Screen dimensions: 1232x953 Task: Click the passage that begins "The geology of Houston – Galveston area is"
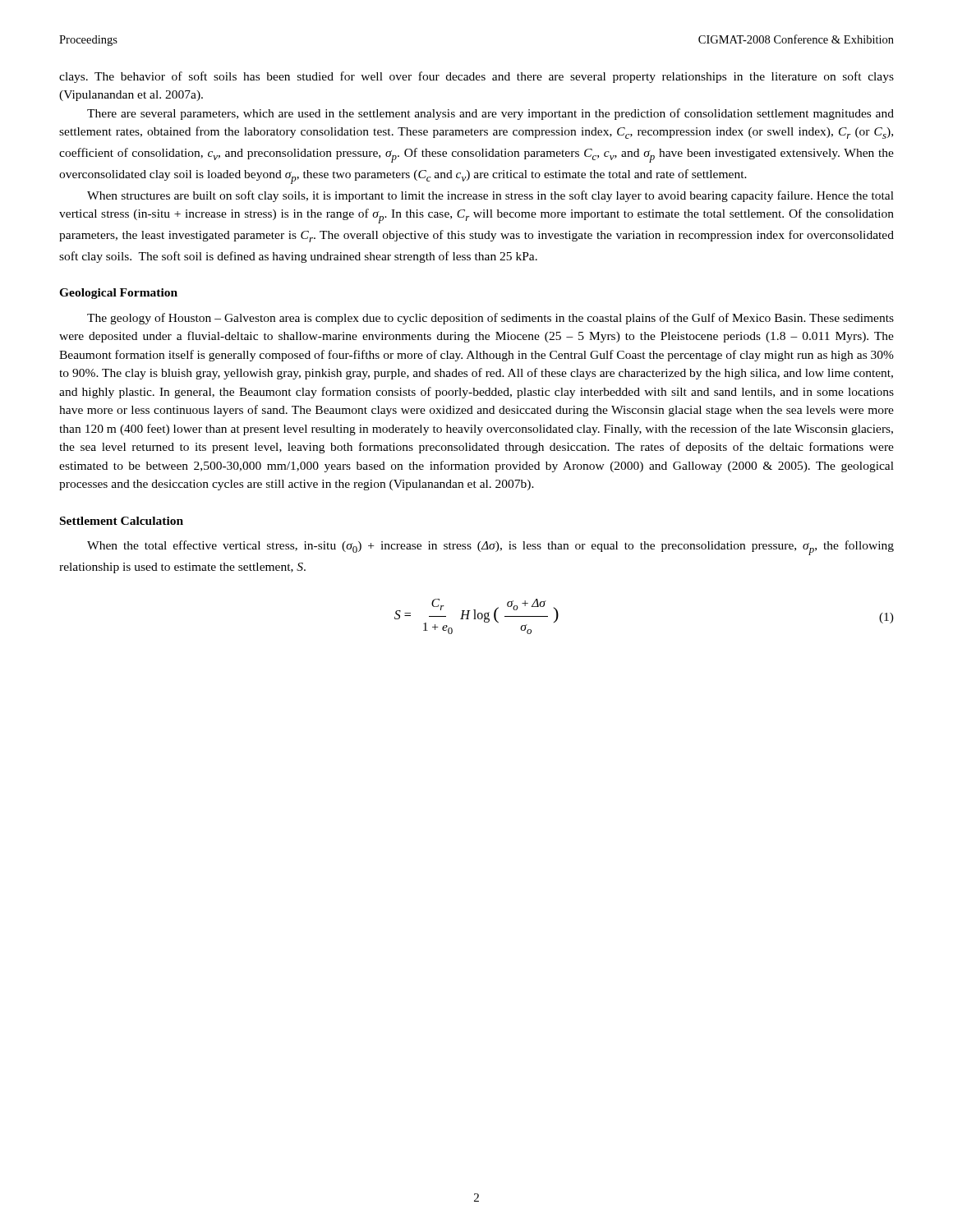click(476, 401)
